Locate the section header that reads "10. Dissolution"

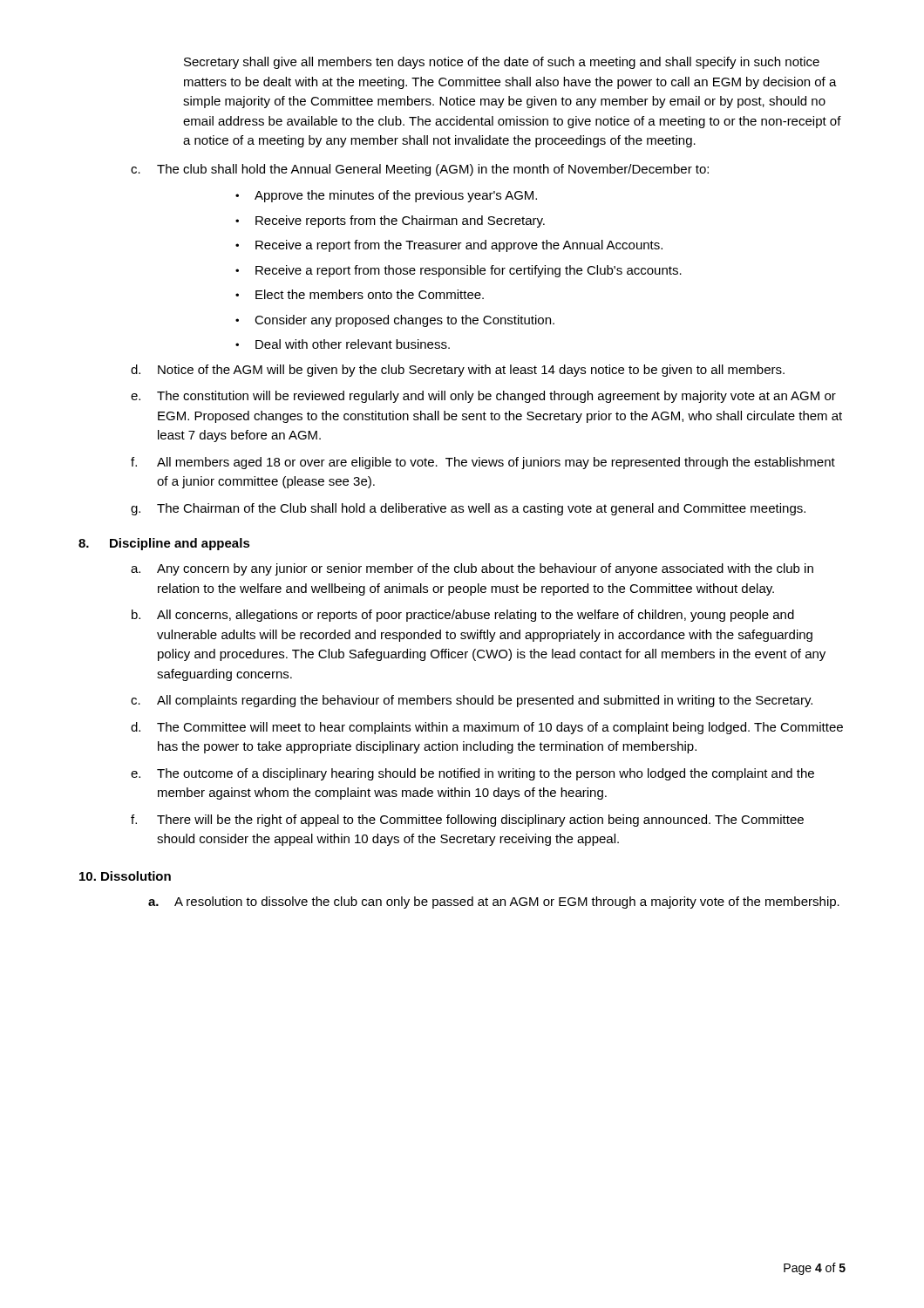pyautogui.click(x=125, y=876)
